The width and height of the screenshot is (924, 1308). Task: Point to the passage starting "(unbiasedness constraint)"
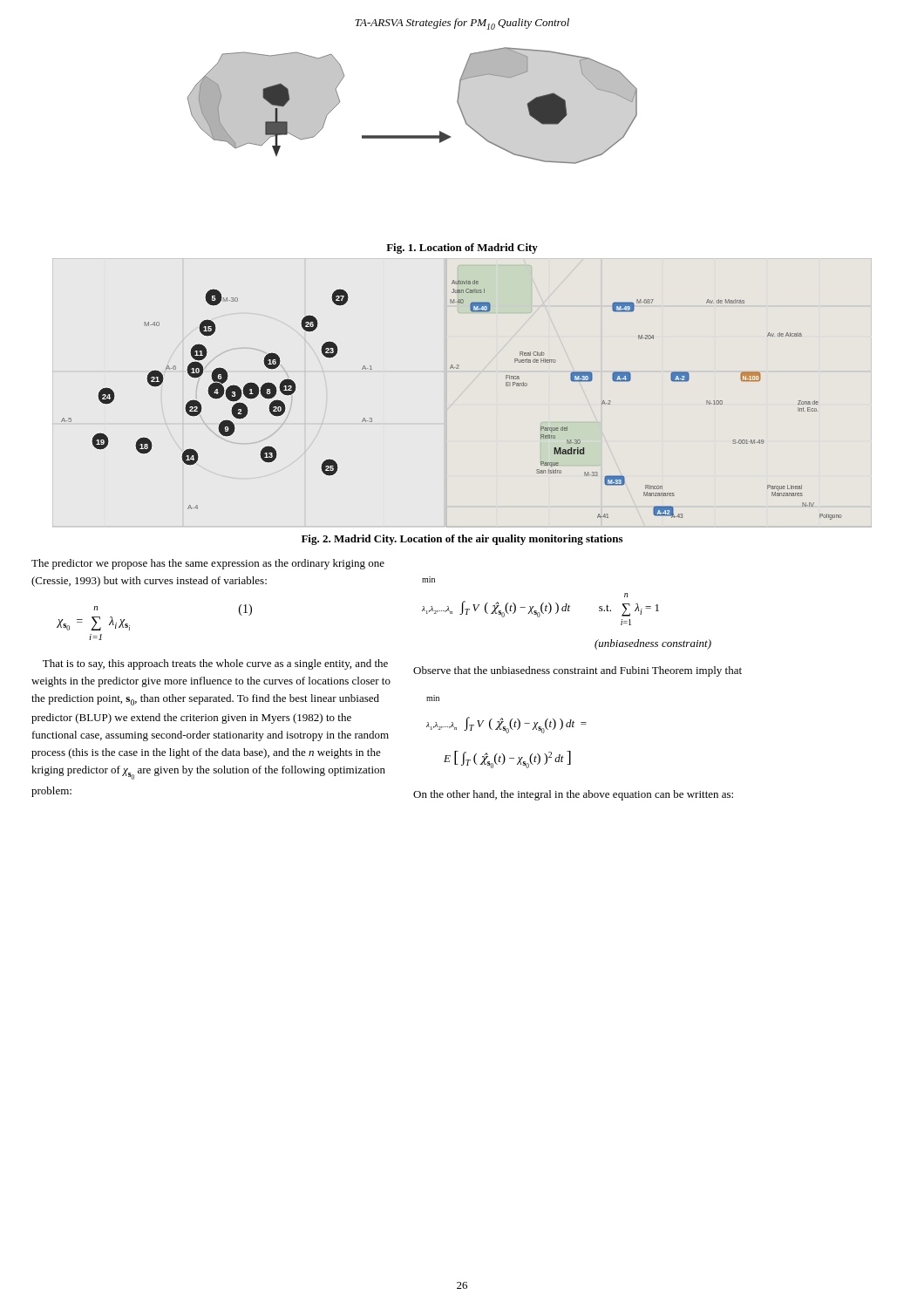[653, 643]
